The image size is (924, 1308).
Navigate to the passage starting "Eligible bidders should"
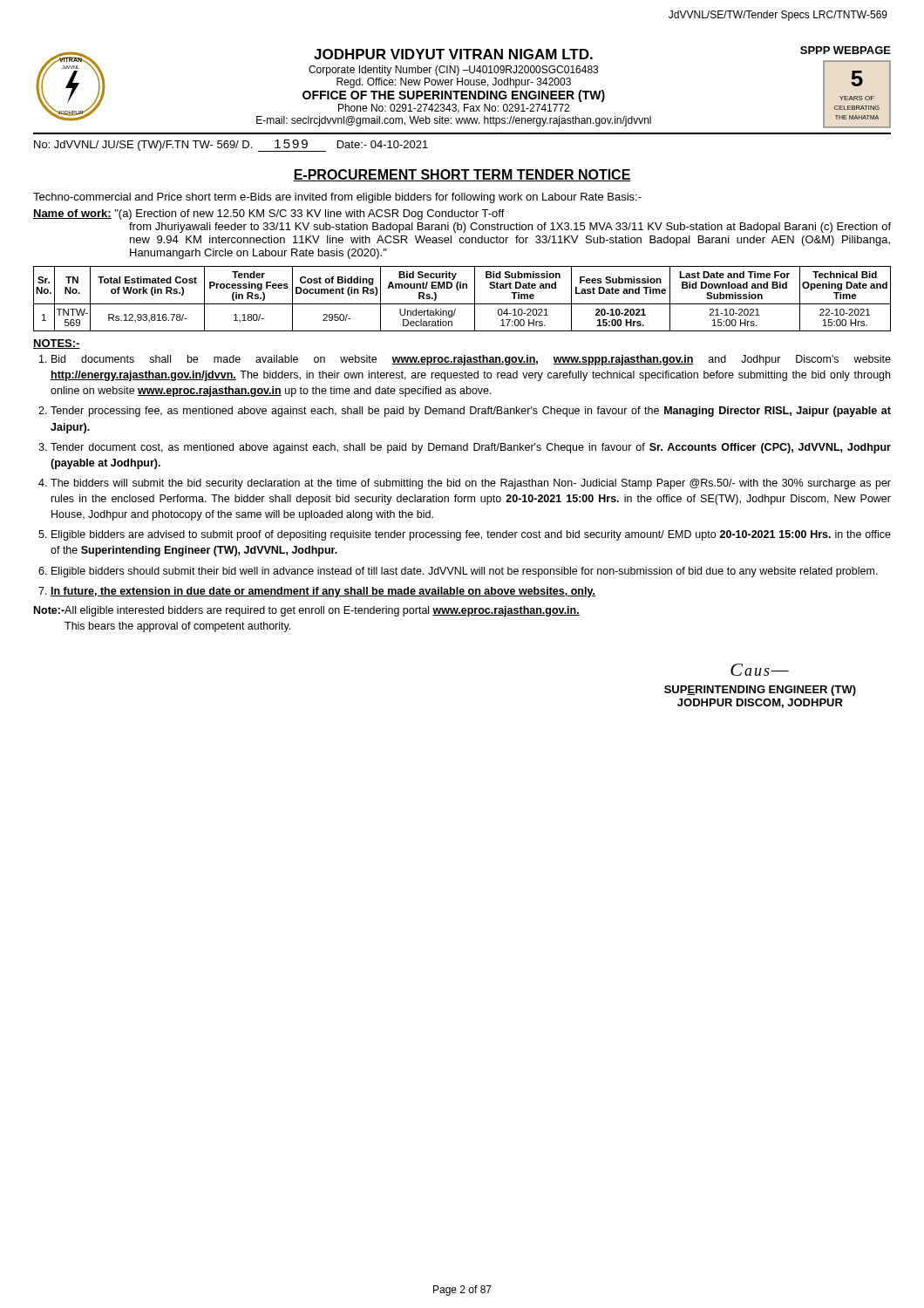(x=464, y=571)
